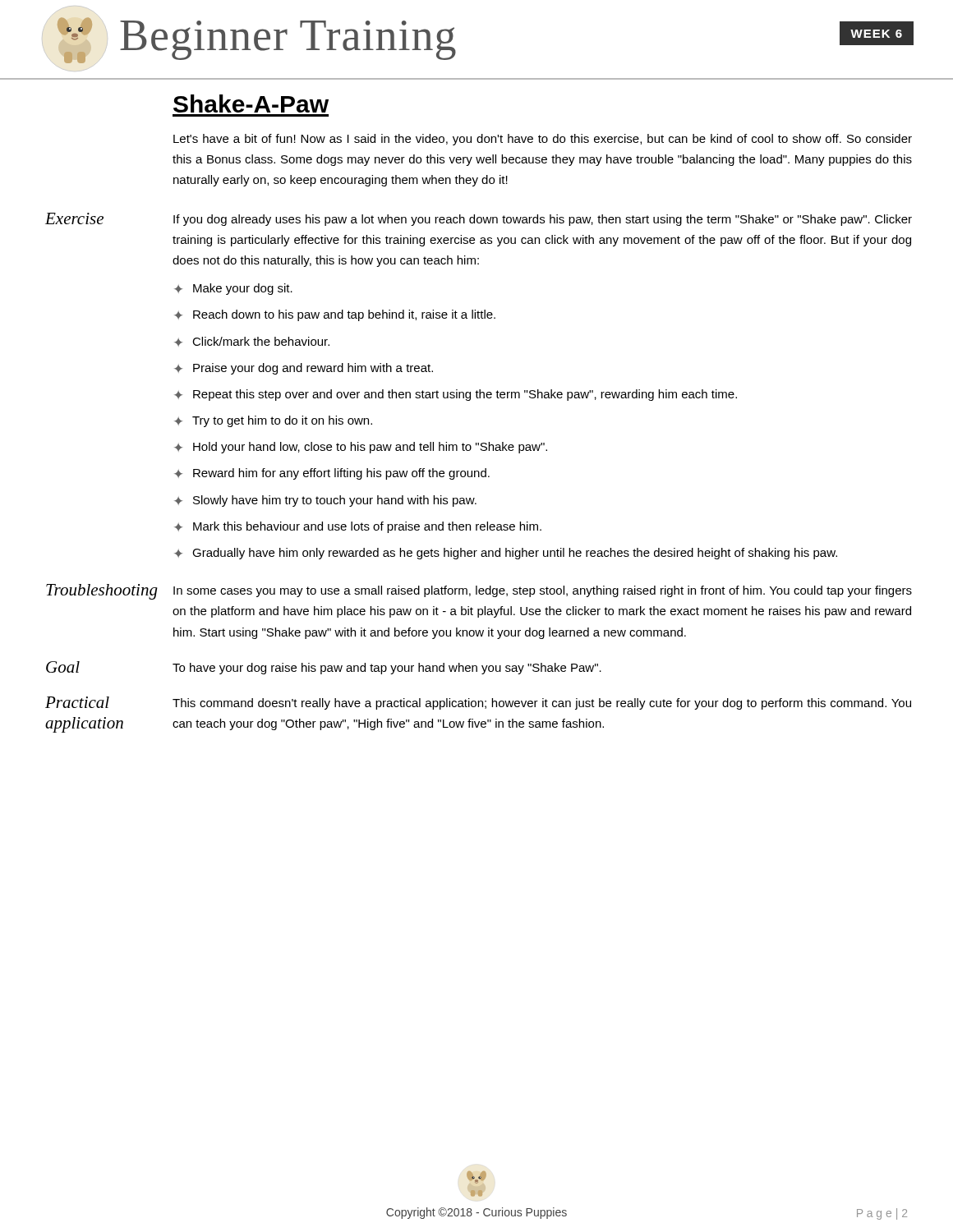The width and height of the screenshot is (953, 1232).
Task: Find the block on this page that starts "If you dog already"
Action: click(542, 239)
